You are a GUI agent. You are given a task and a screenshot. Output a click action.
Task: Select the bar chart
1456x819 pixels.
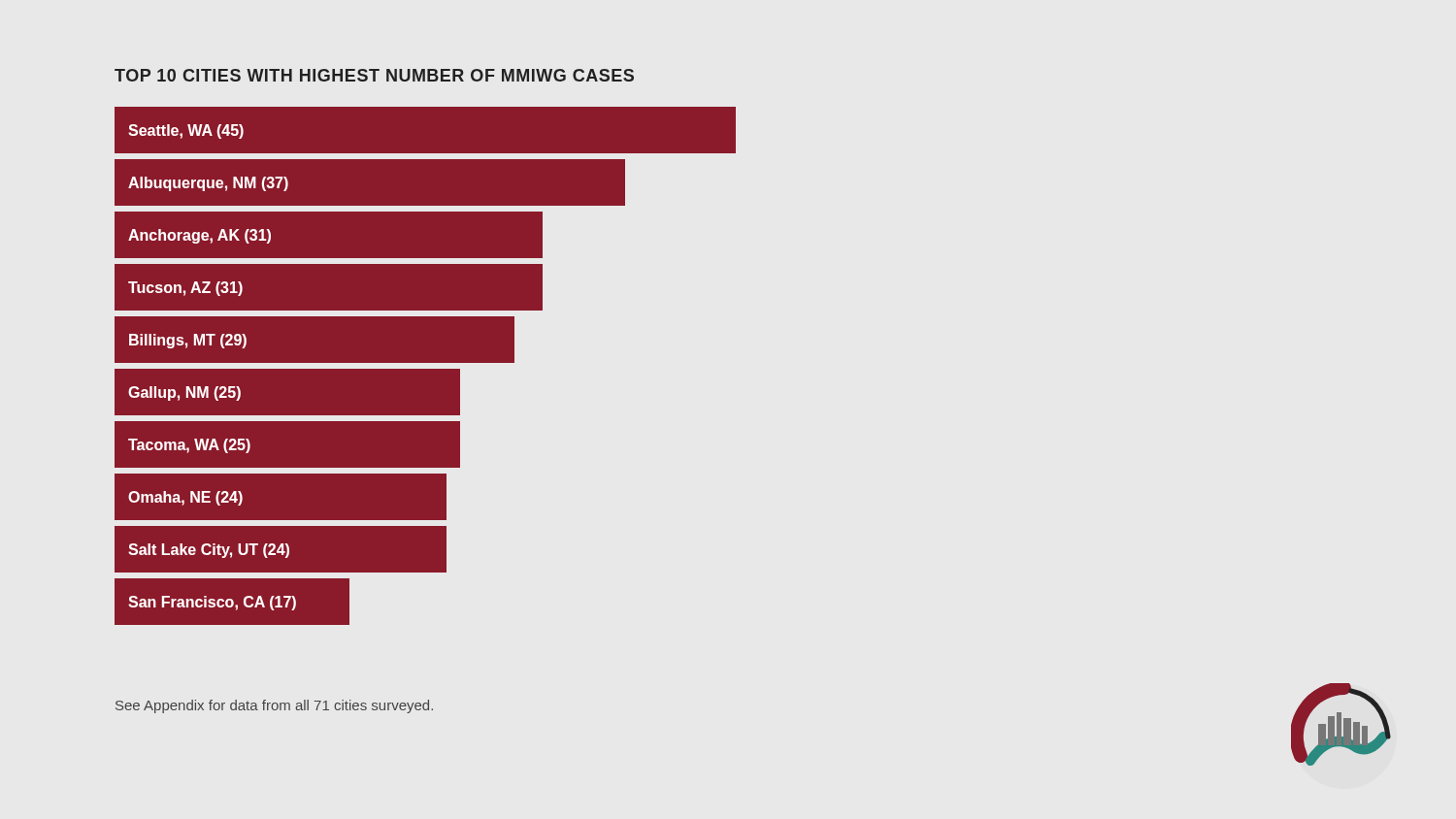445,386
